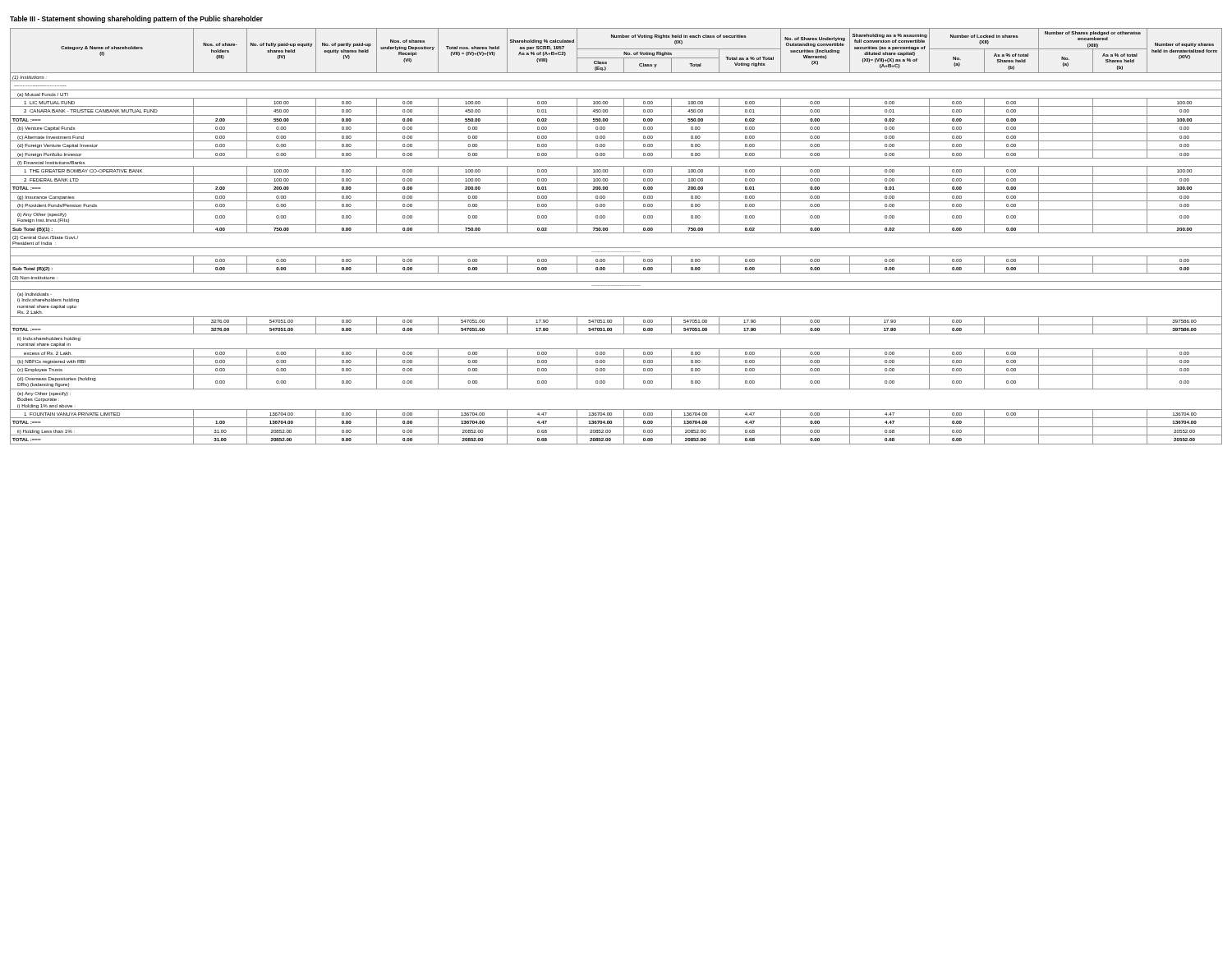
Task: Locate the section header that opens with "Table III - Statement"
Action: point(136,19)
